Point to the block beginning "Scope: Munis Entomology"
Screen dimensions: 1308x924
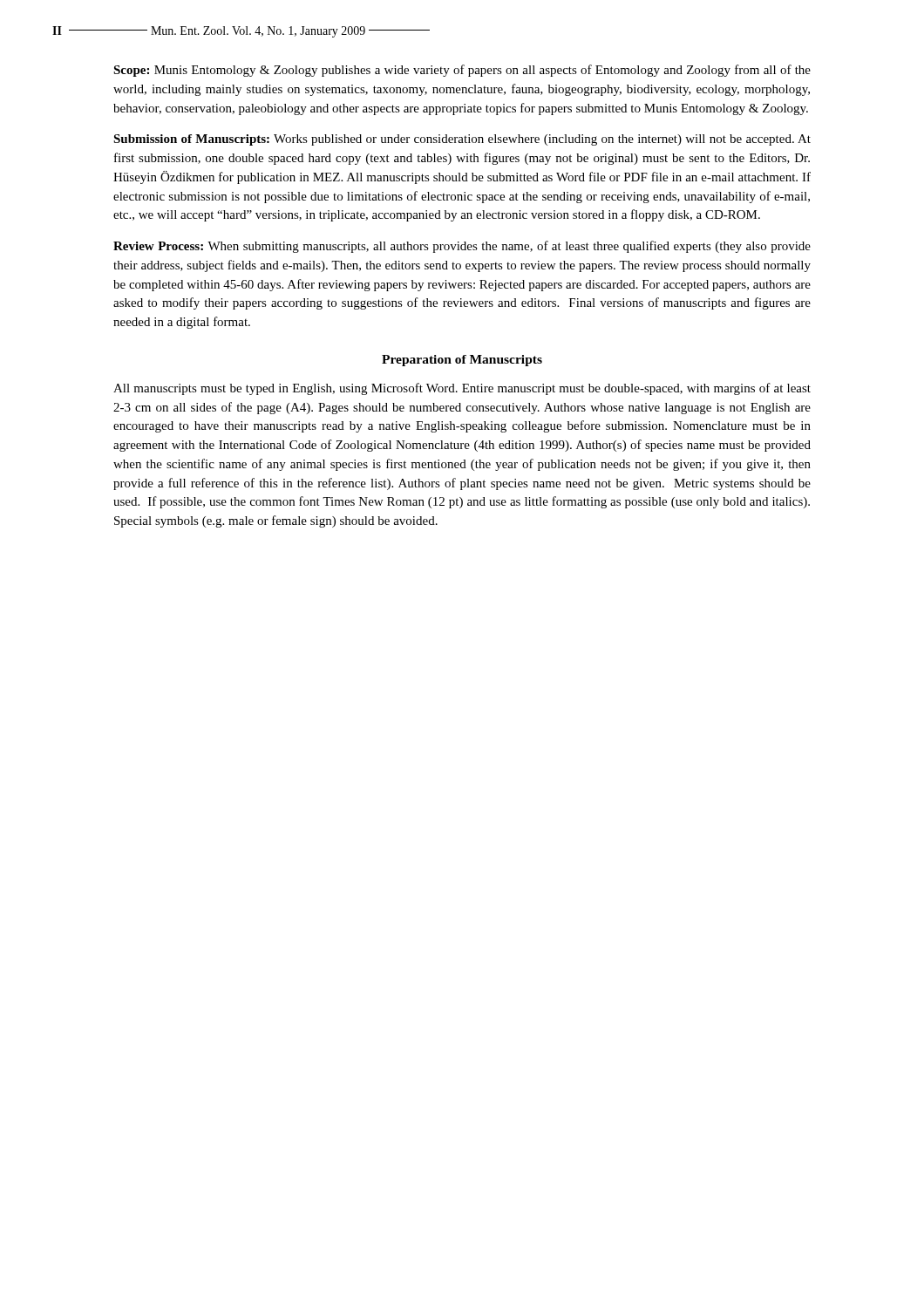coord(462,89)
